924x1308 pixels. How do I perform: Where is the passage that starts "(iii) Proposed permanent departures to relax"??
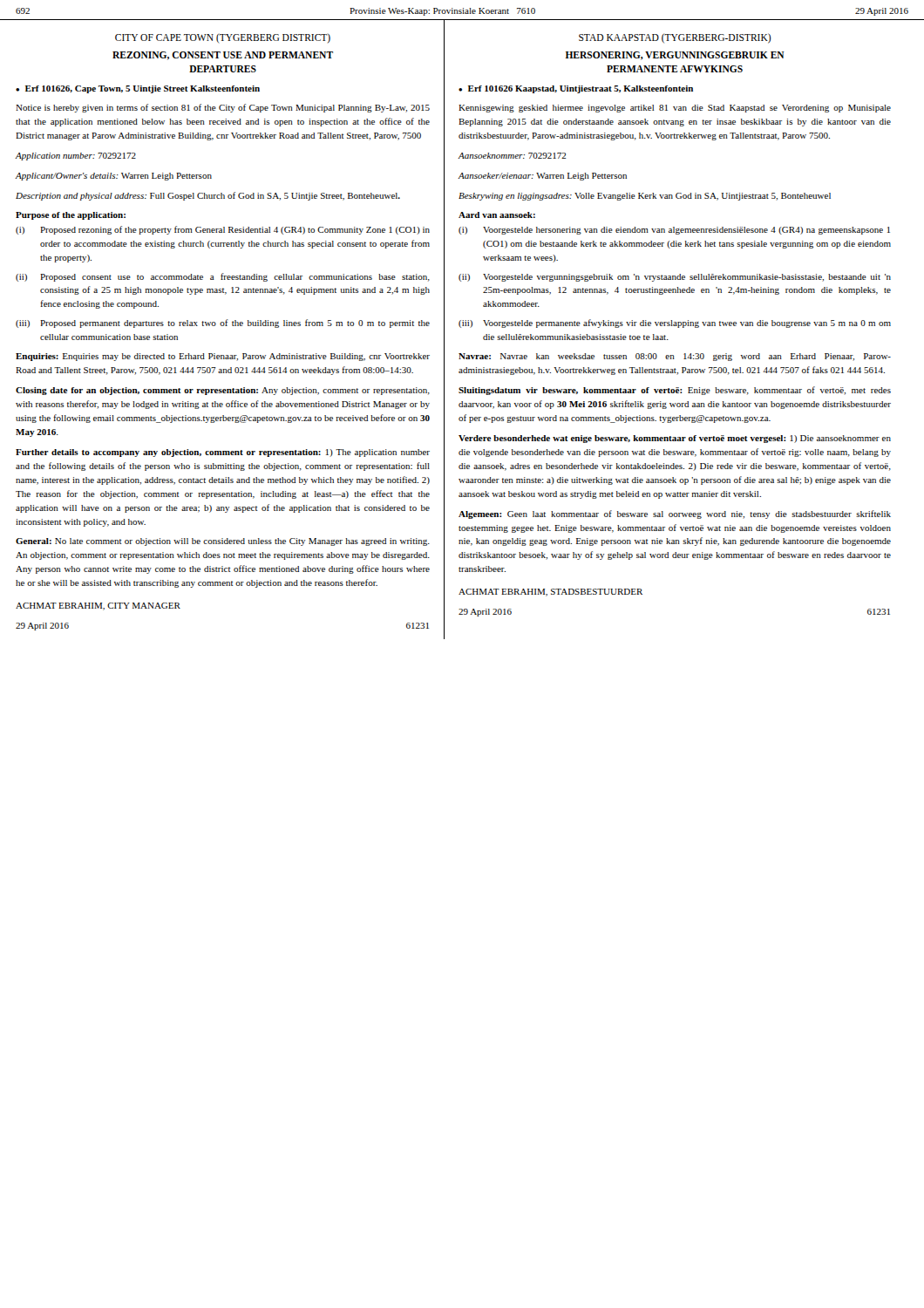pos(223,331)
